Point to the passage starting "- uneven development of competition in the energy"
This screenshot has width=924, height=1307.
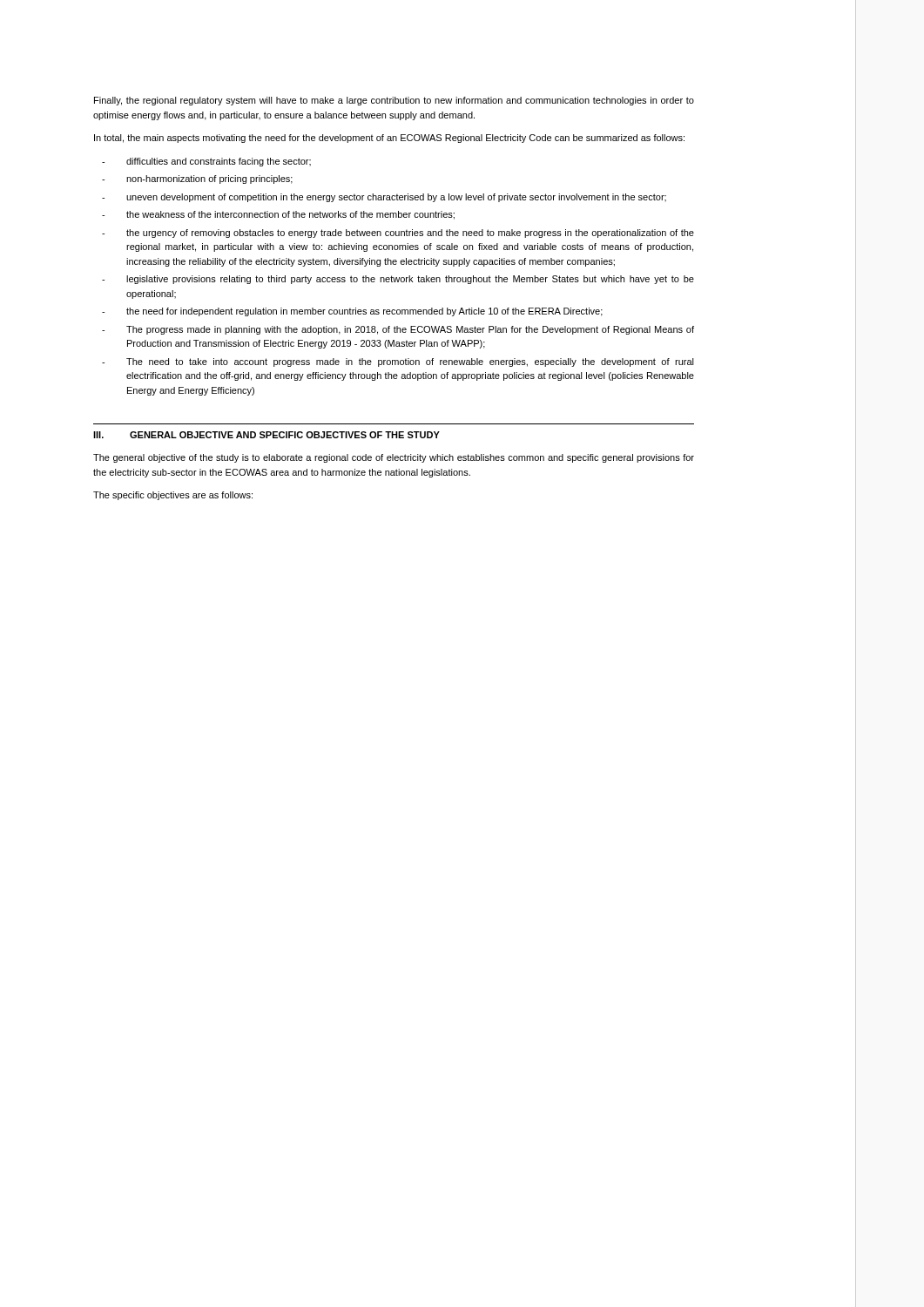(x=394, y=197)
